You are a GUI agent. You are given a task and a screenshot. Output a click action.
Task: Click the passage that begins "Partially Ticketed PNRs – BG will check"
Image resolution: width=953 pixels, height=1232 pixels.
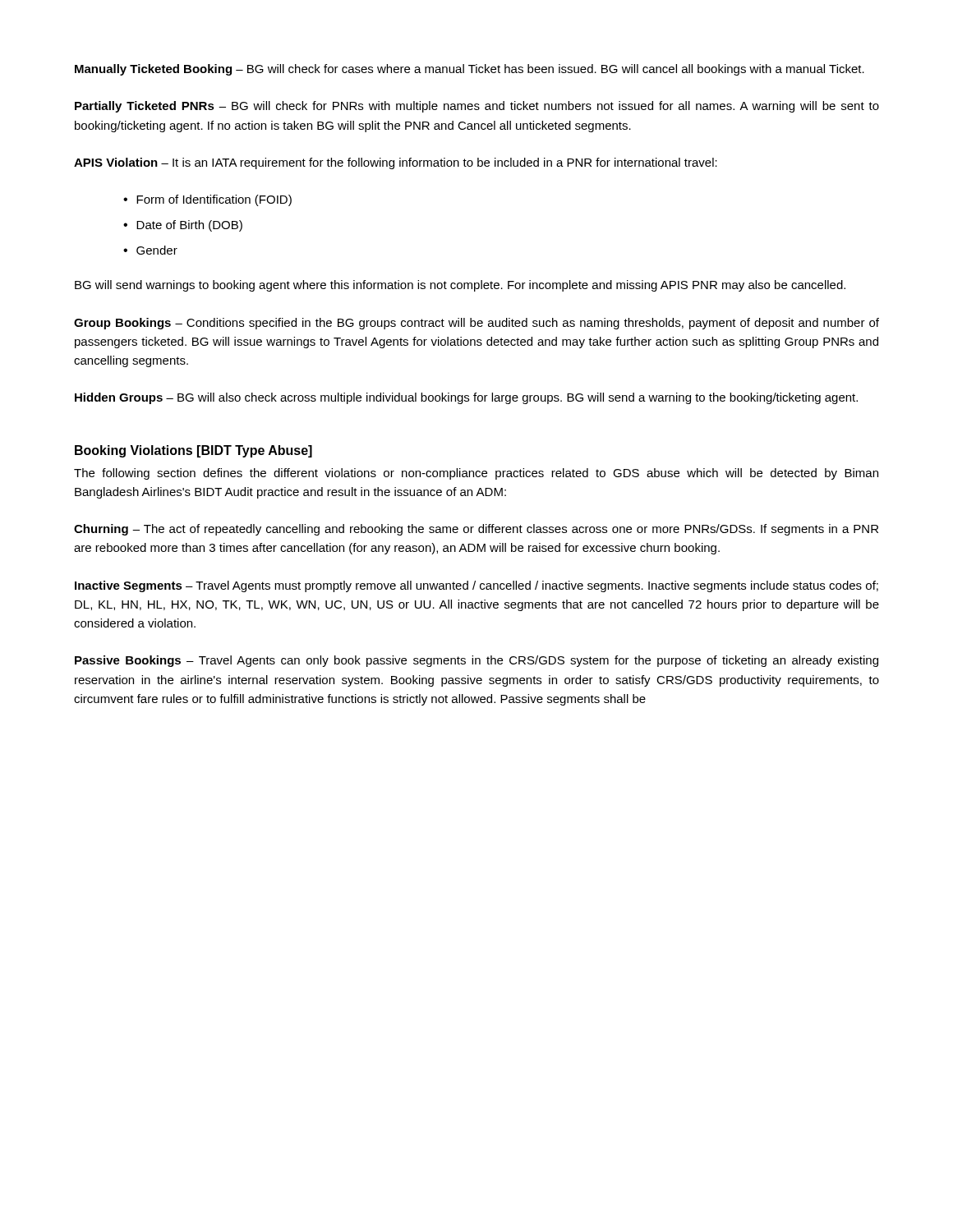(x=476, y=115)
